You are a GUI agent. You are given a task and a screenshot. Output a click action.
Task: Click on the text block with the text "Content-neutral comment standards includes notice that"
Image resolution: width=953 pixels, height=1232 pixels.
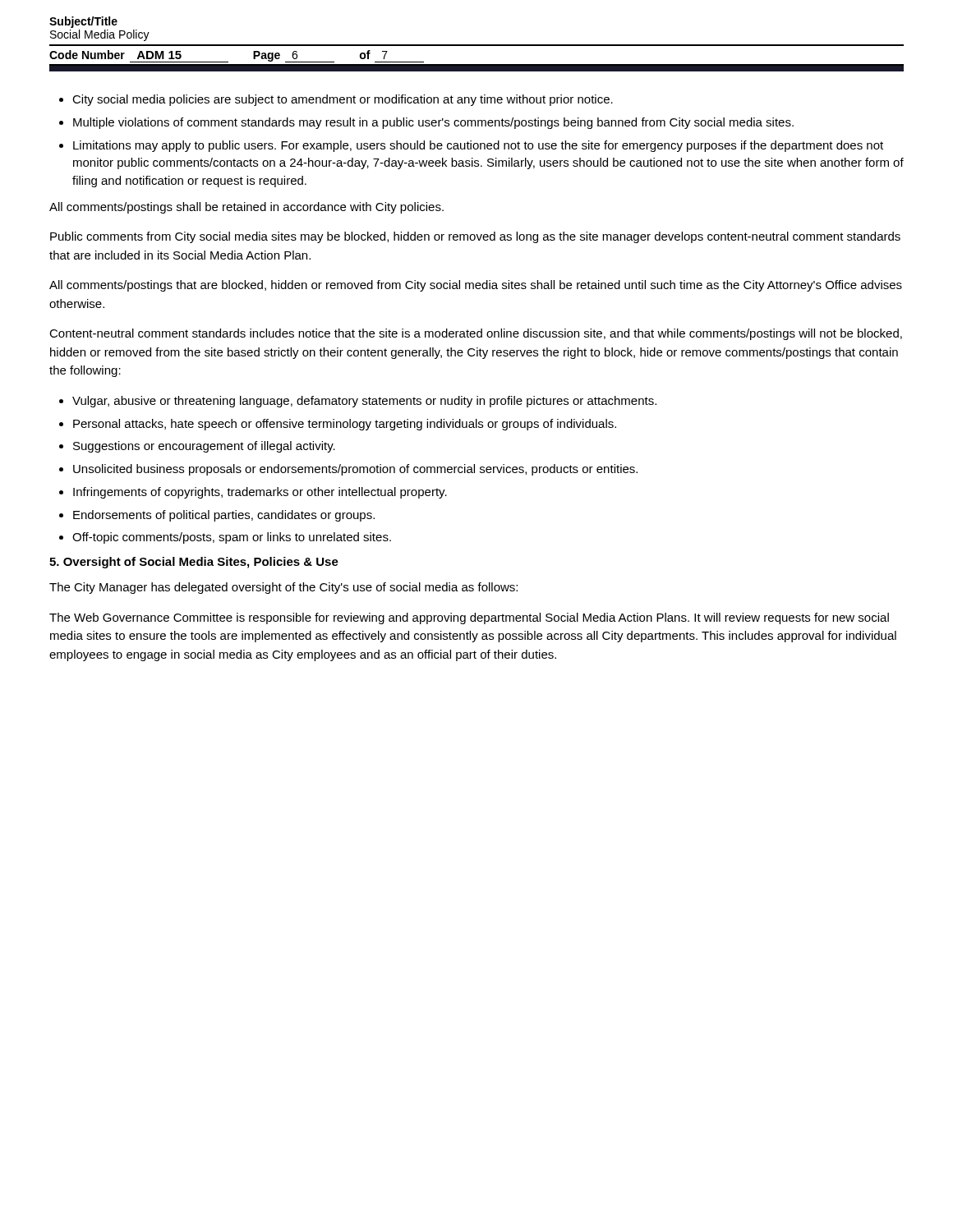(476, 352)
